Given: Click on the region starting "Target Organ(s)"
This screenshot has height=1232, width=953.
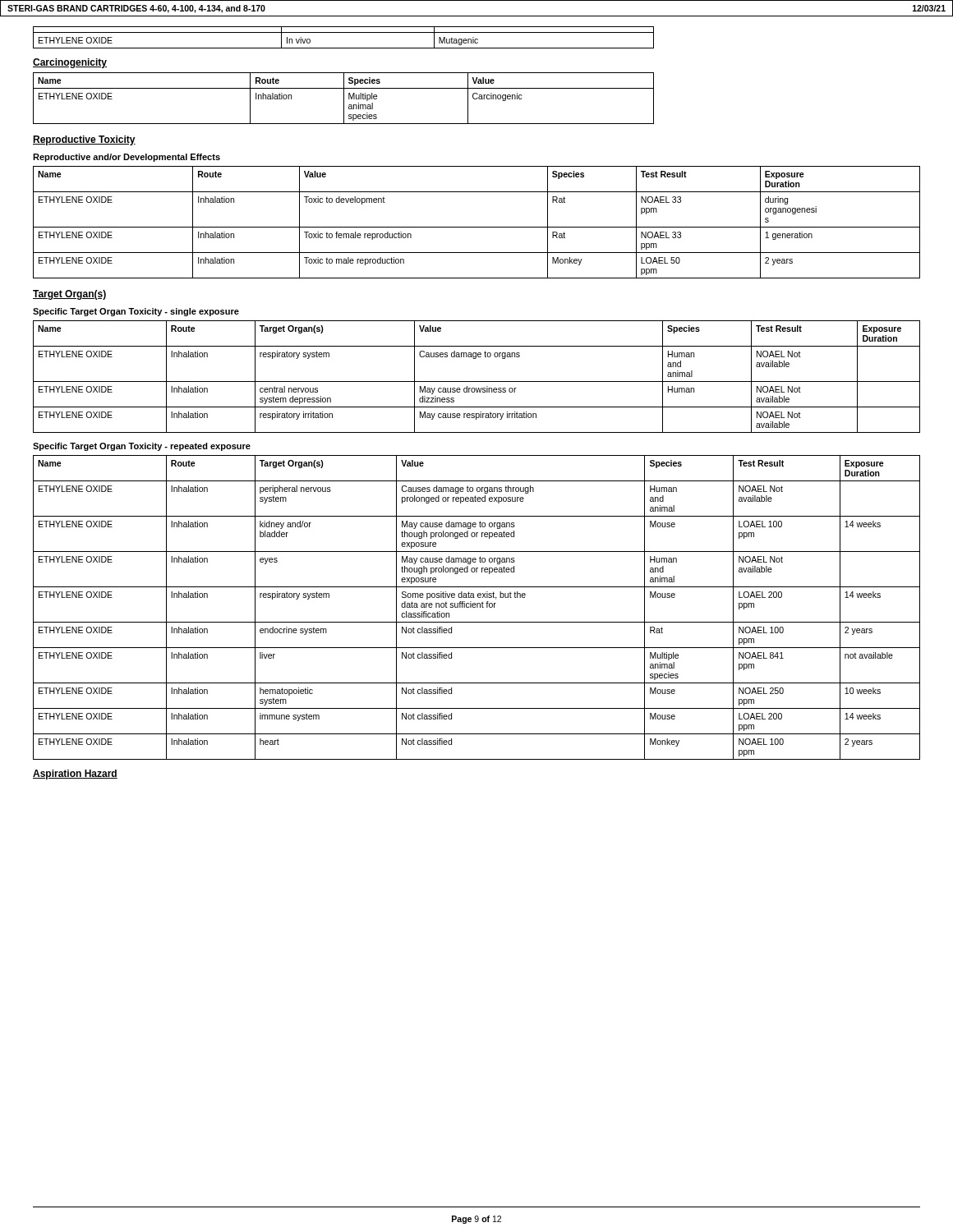Looking at the screenshot, I should pos(69,294).
